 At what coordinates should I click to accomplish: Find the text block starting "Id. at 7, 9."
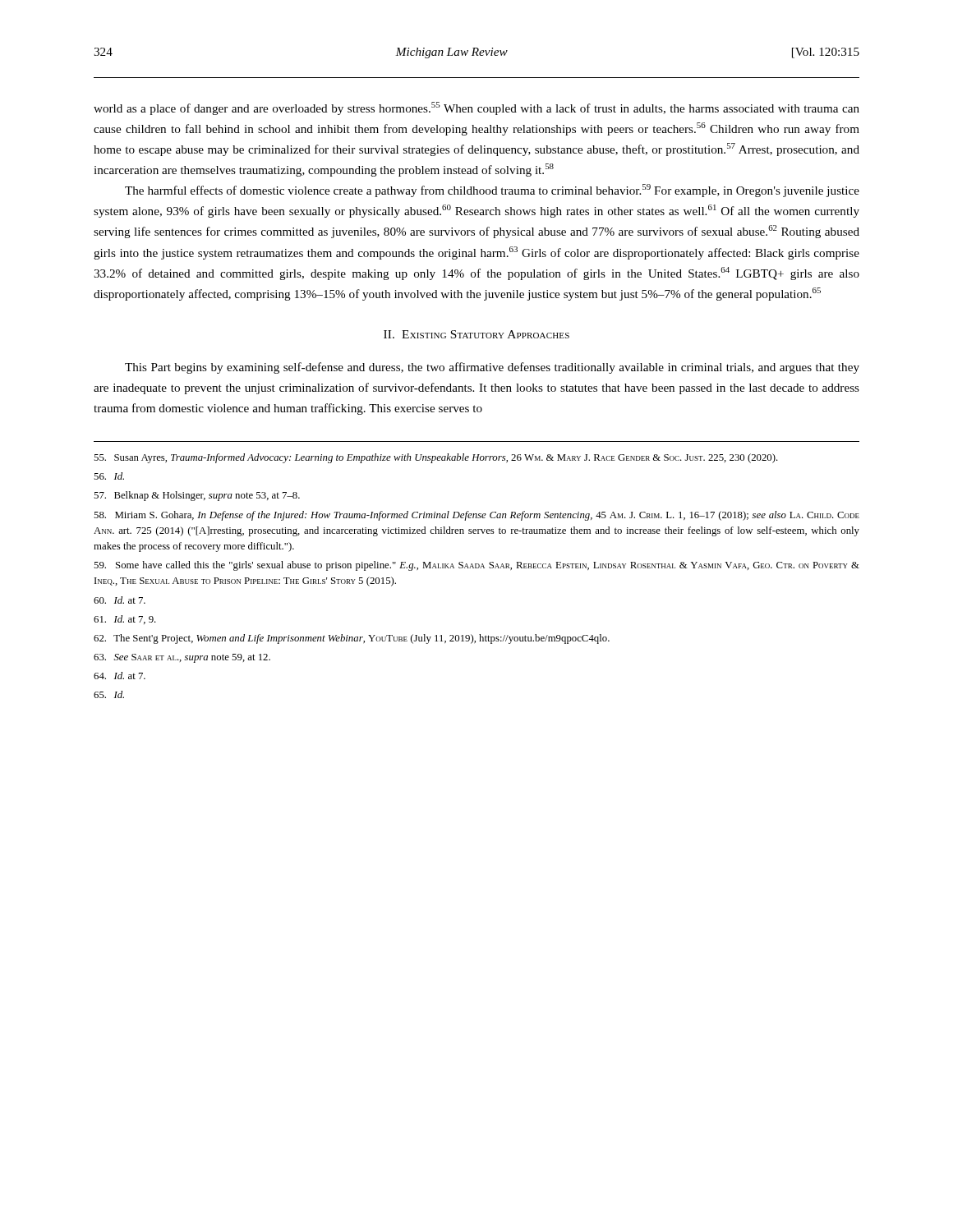pos(125,619)
